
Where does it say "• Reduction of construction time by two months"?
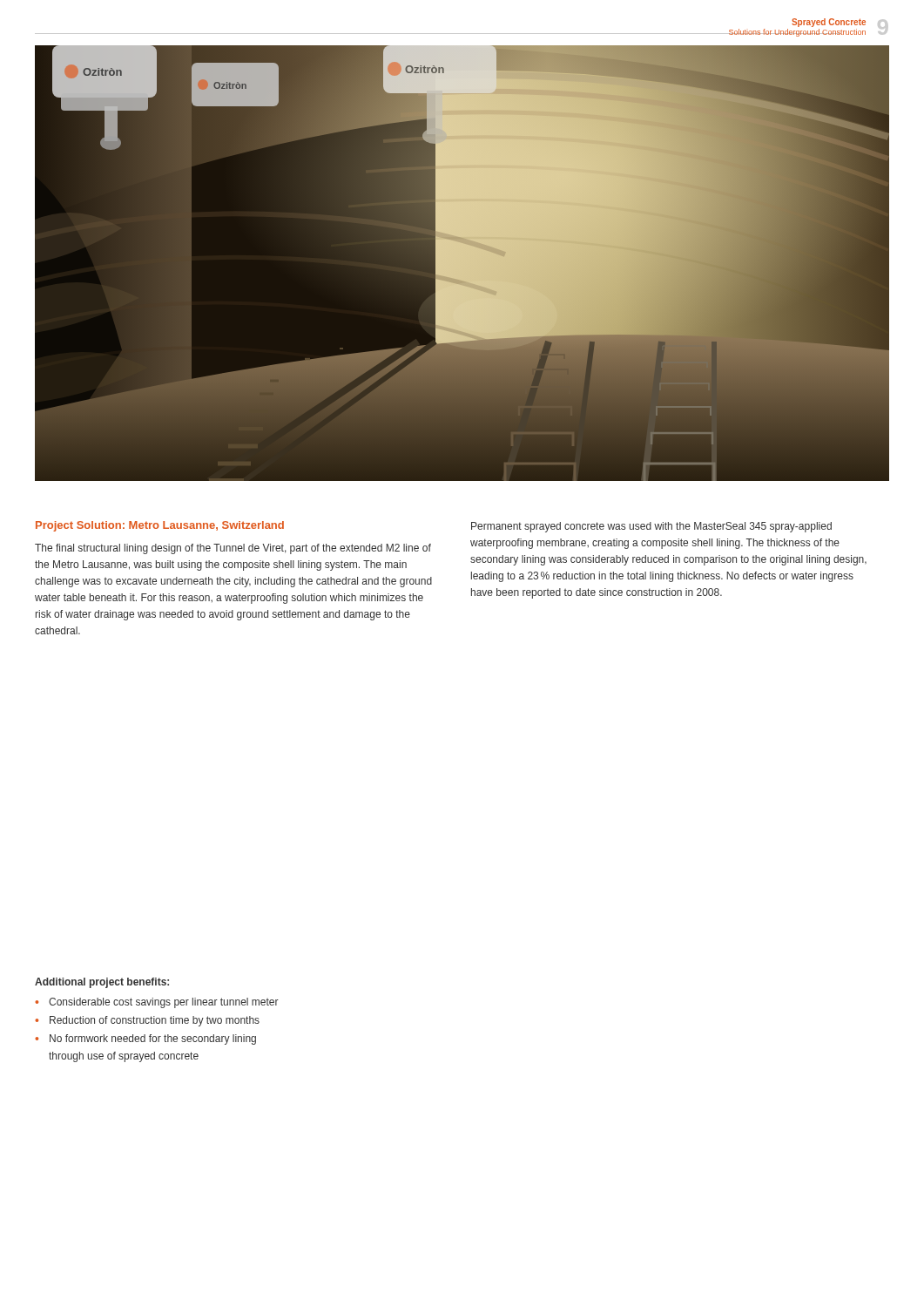pyautogui.click(x=147, y=1021)
